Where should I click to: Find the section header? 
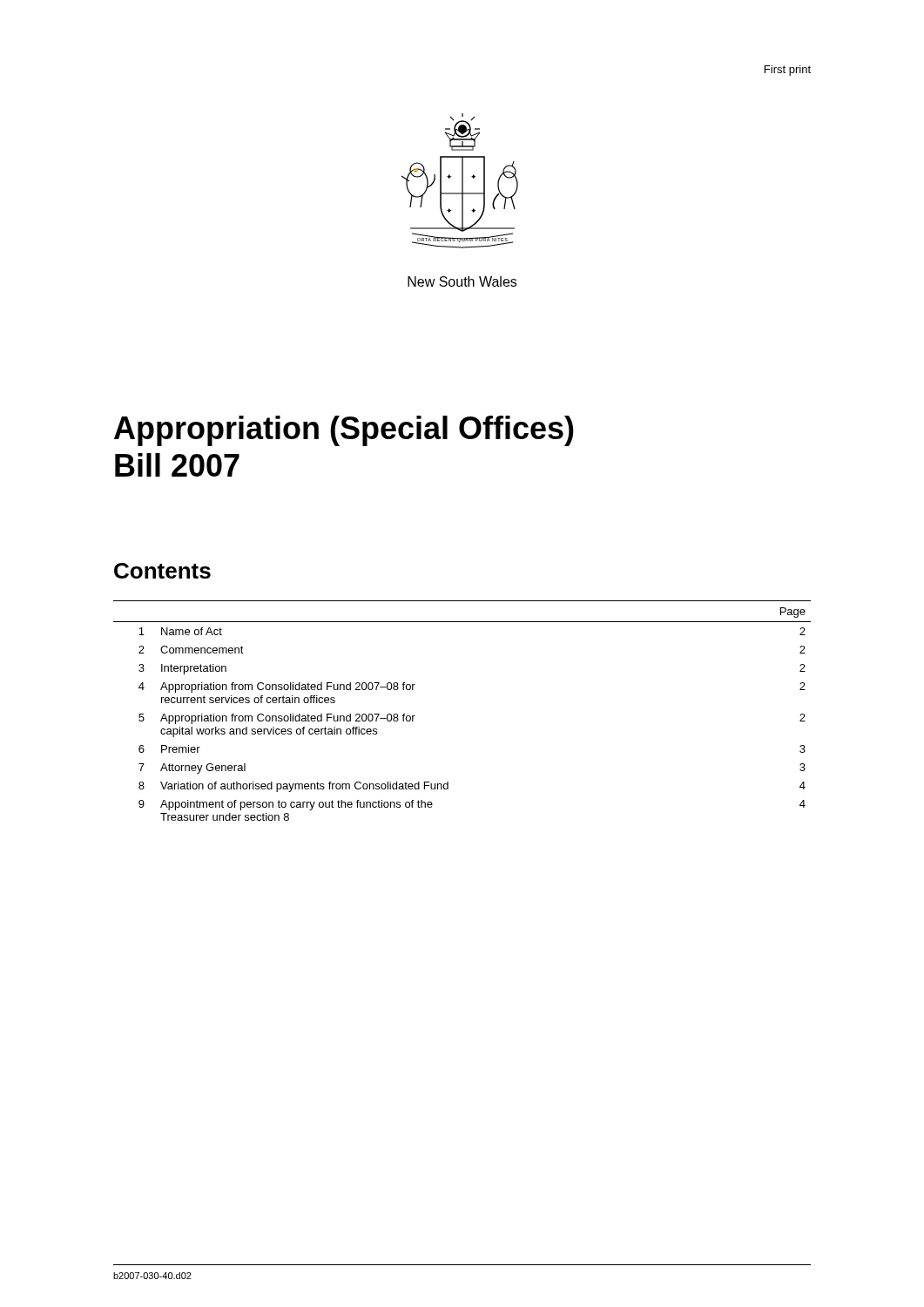pyautogui.click(x=162, y=571)
